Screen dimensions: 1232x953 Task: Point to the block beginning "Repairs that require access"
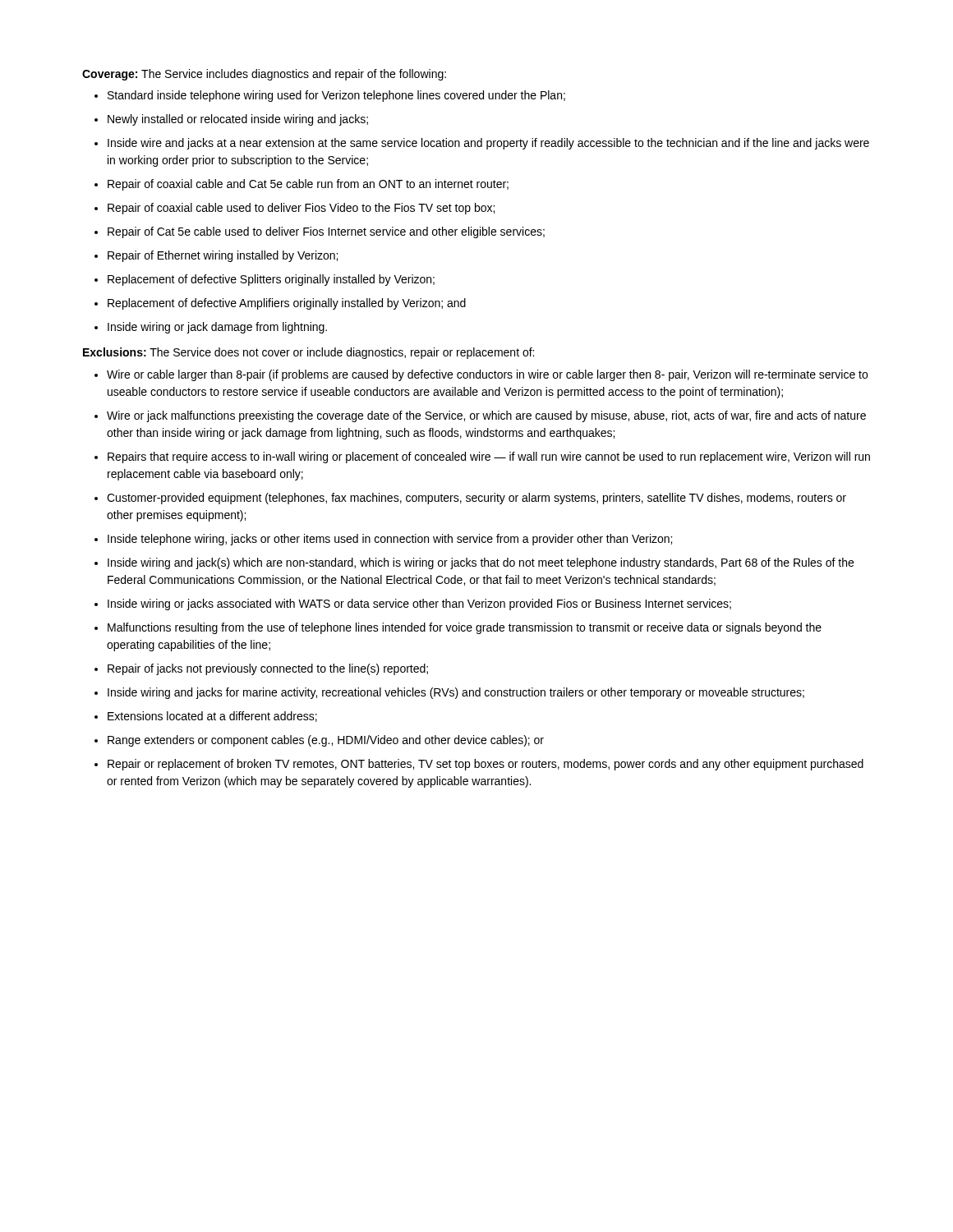(x=489, y=465)
